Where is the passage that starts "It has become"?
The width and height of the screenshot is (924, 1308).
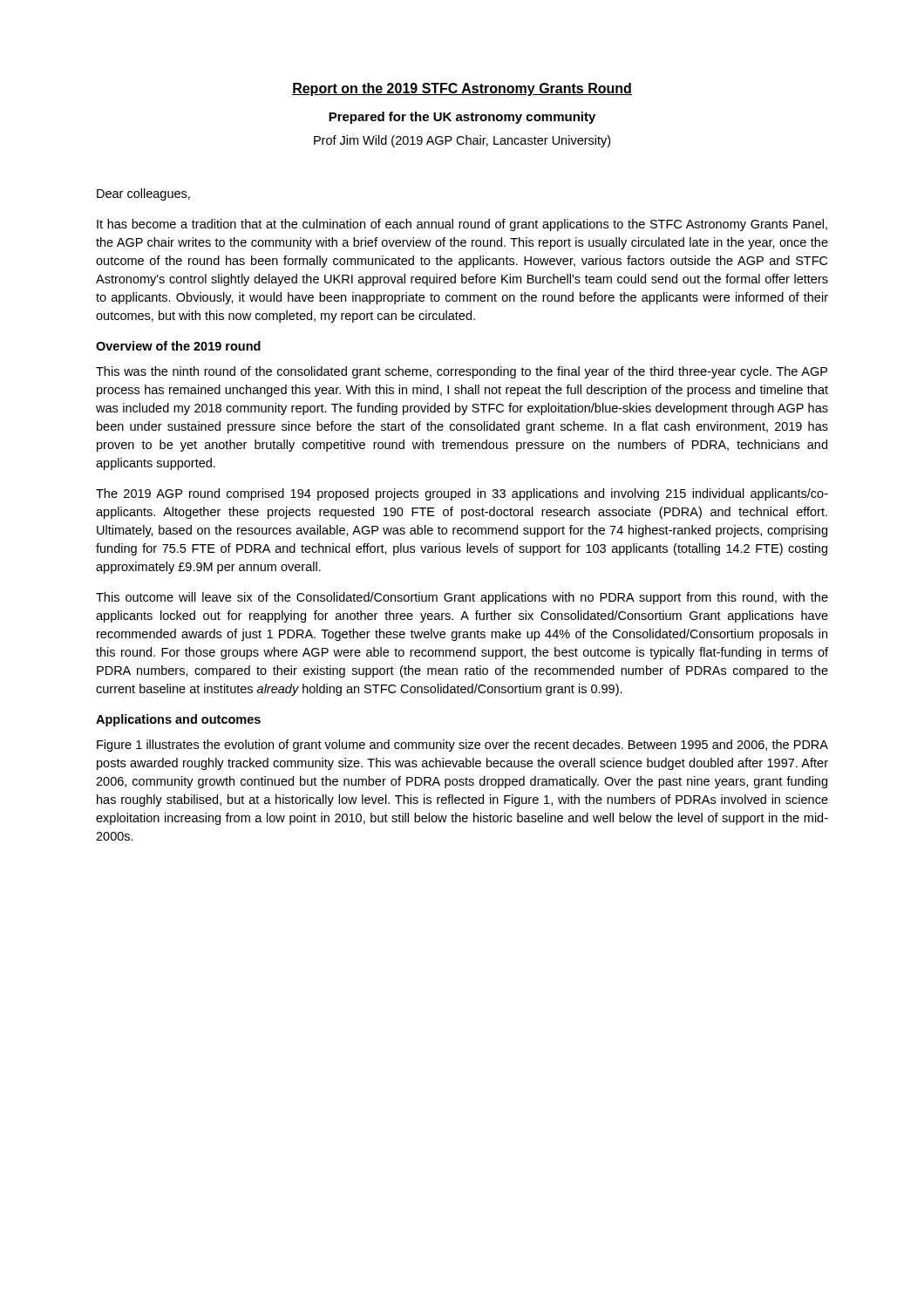pyautogui.click(x=462, y=270)
